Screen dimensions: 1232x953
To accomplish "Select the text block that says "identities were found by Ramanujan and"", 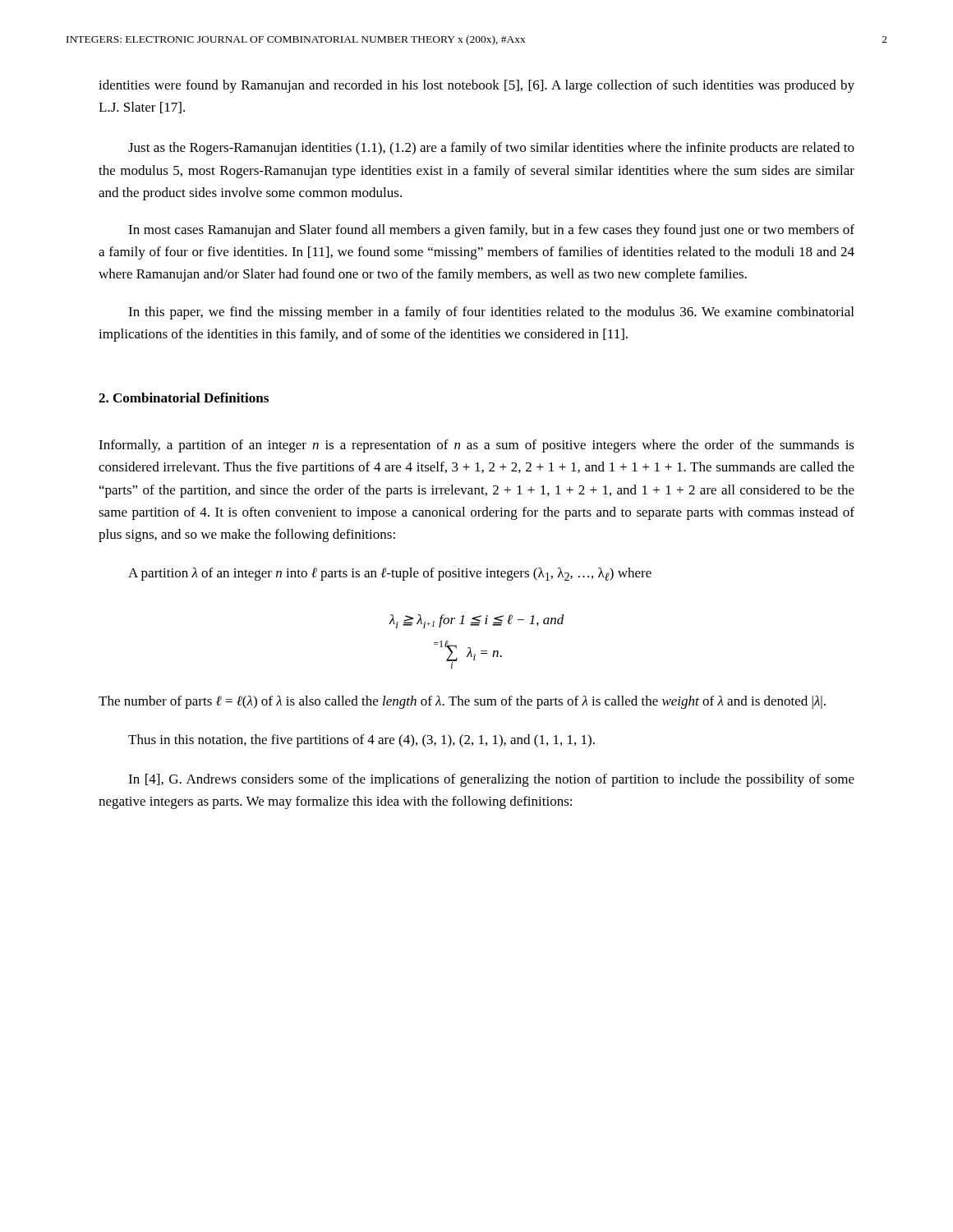I will coord(476,96).
